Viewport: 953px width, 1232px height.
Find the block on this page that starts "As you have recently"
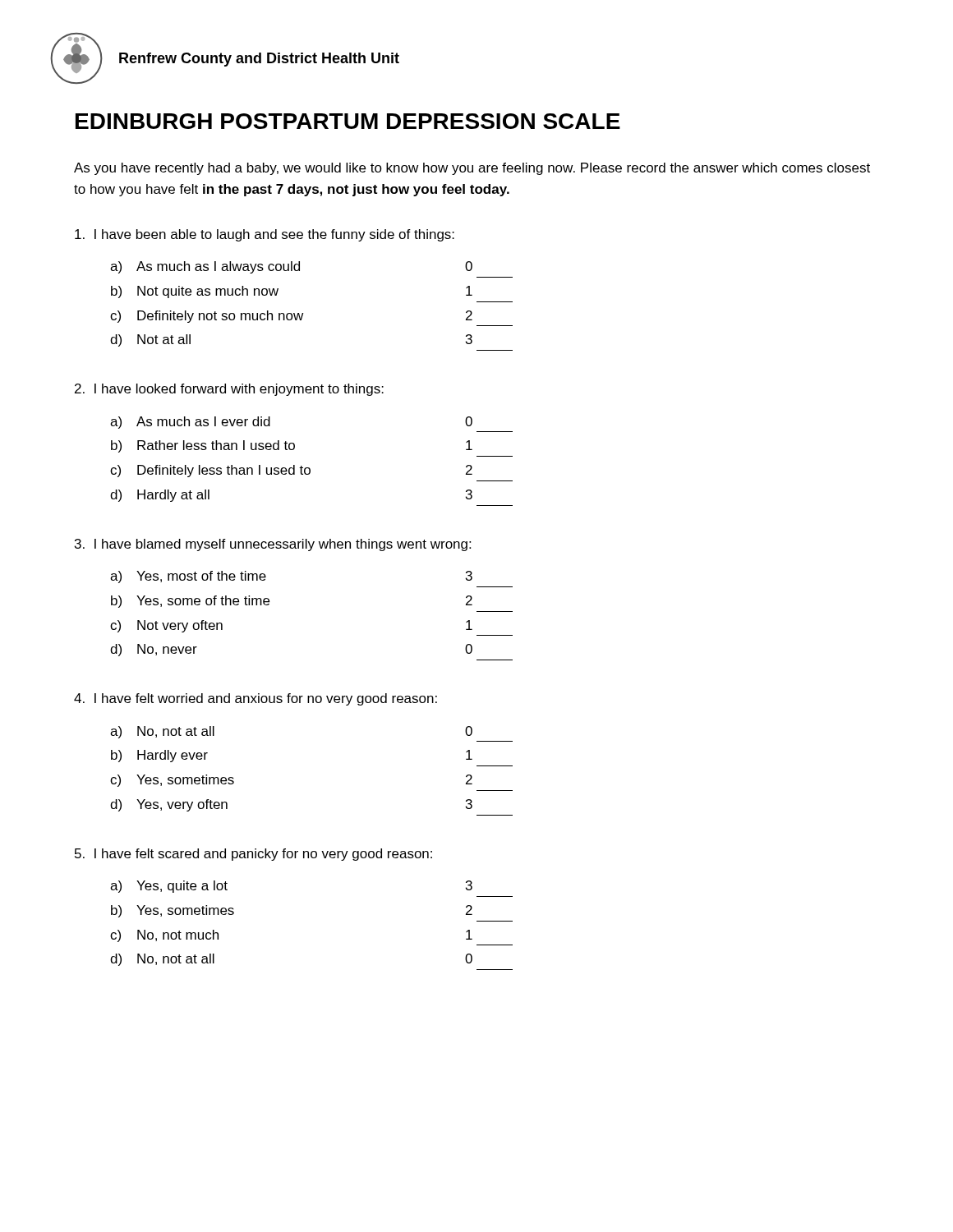point(472,179)
